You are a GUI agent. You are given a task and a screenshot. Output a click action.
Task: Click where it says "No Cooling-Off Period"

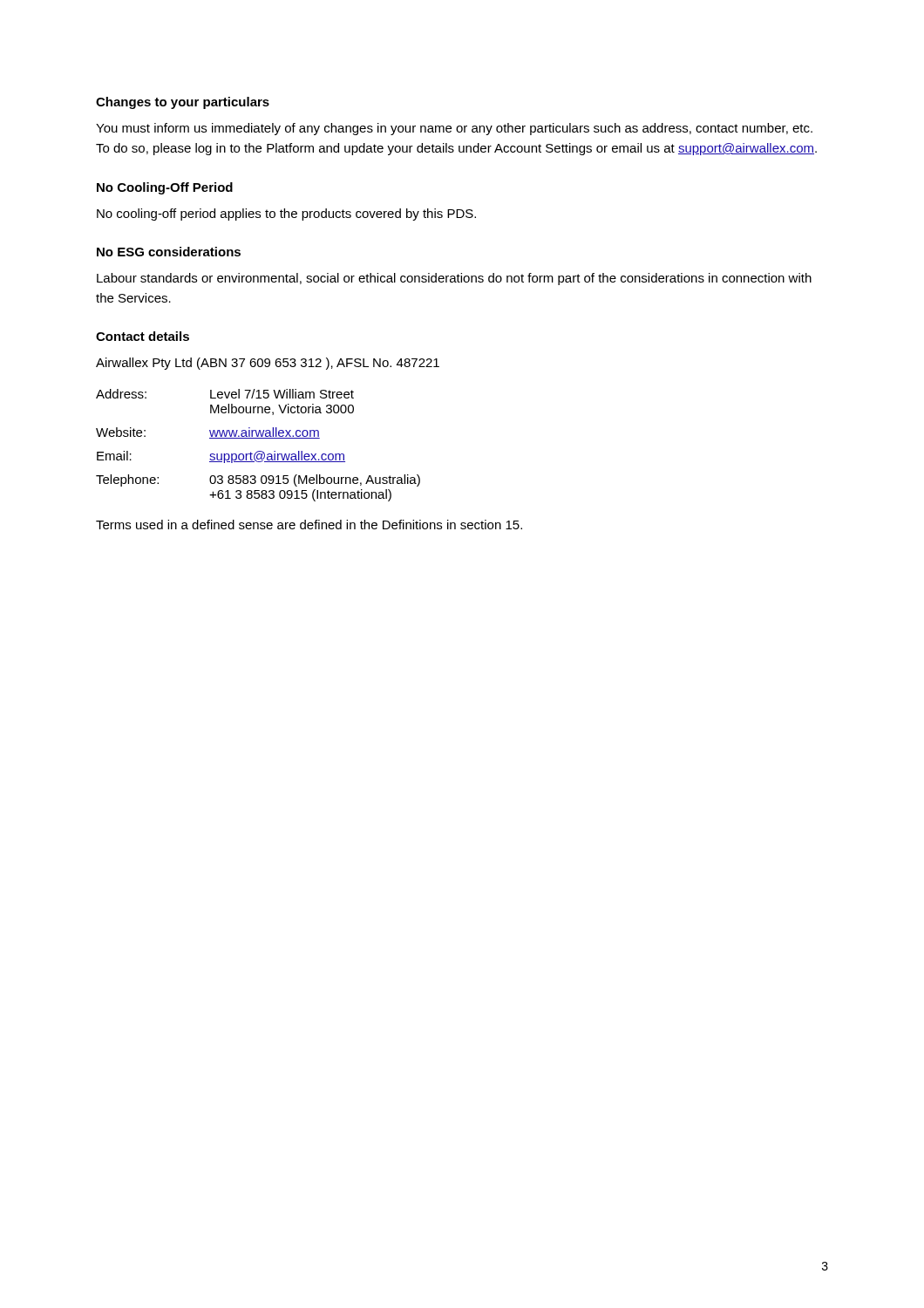pos(165,187)
